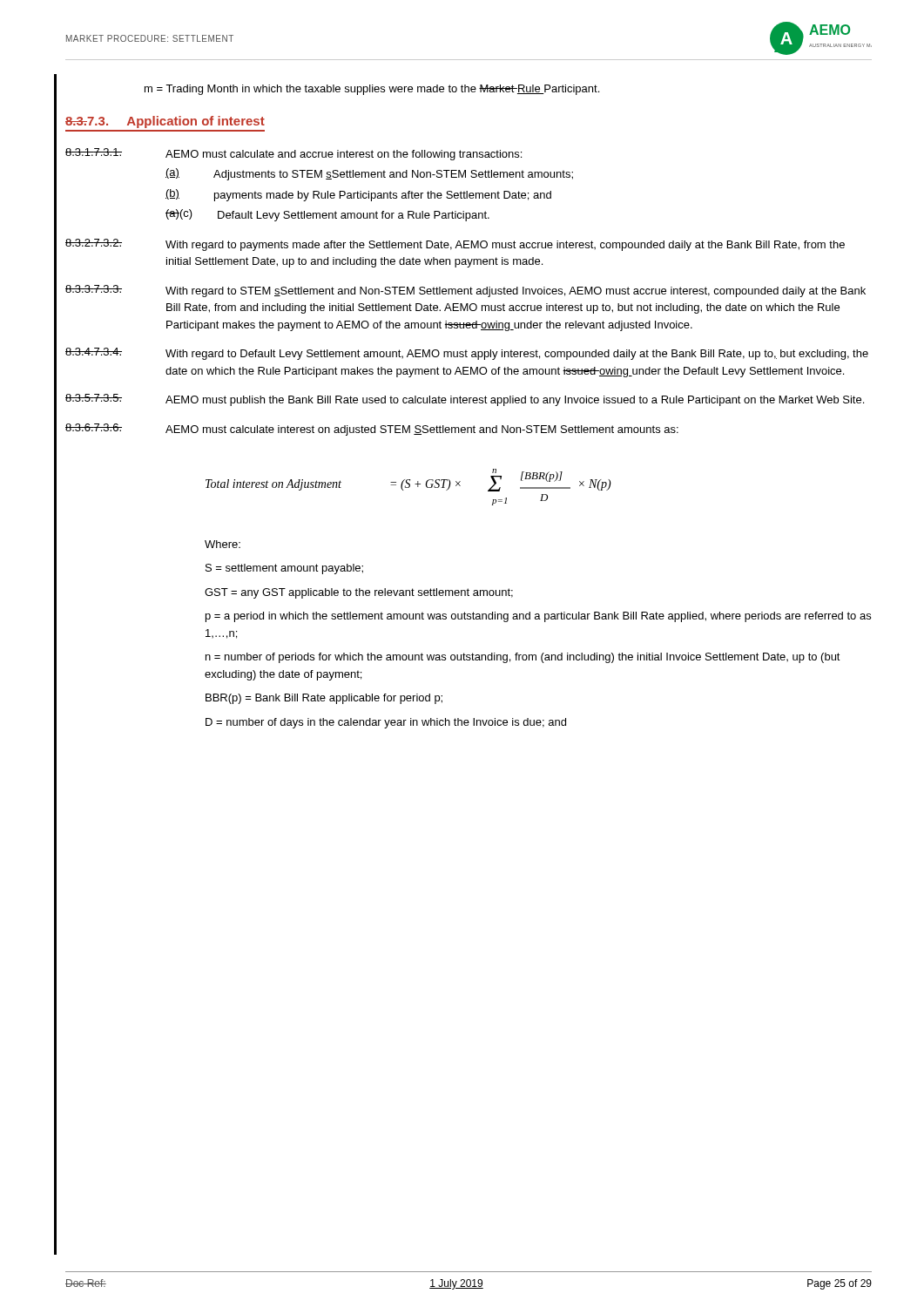Find the text block starting "(a)(c) Default Levy Settlement amount for"
Viewport: 924px width, 1307px height.
click(x=328, y=215)
